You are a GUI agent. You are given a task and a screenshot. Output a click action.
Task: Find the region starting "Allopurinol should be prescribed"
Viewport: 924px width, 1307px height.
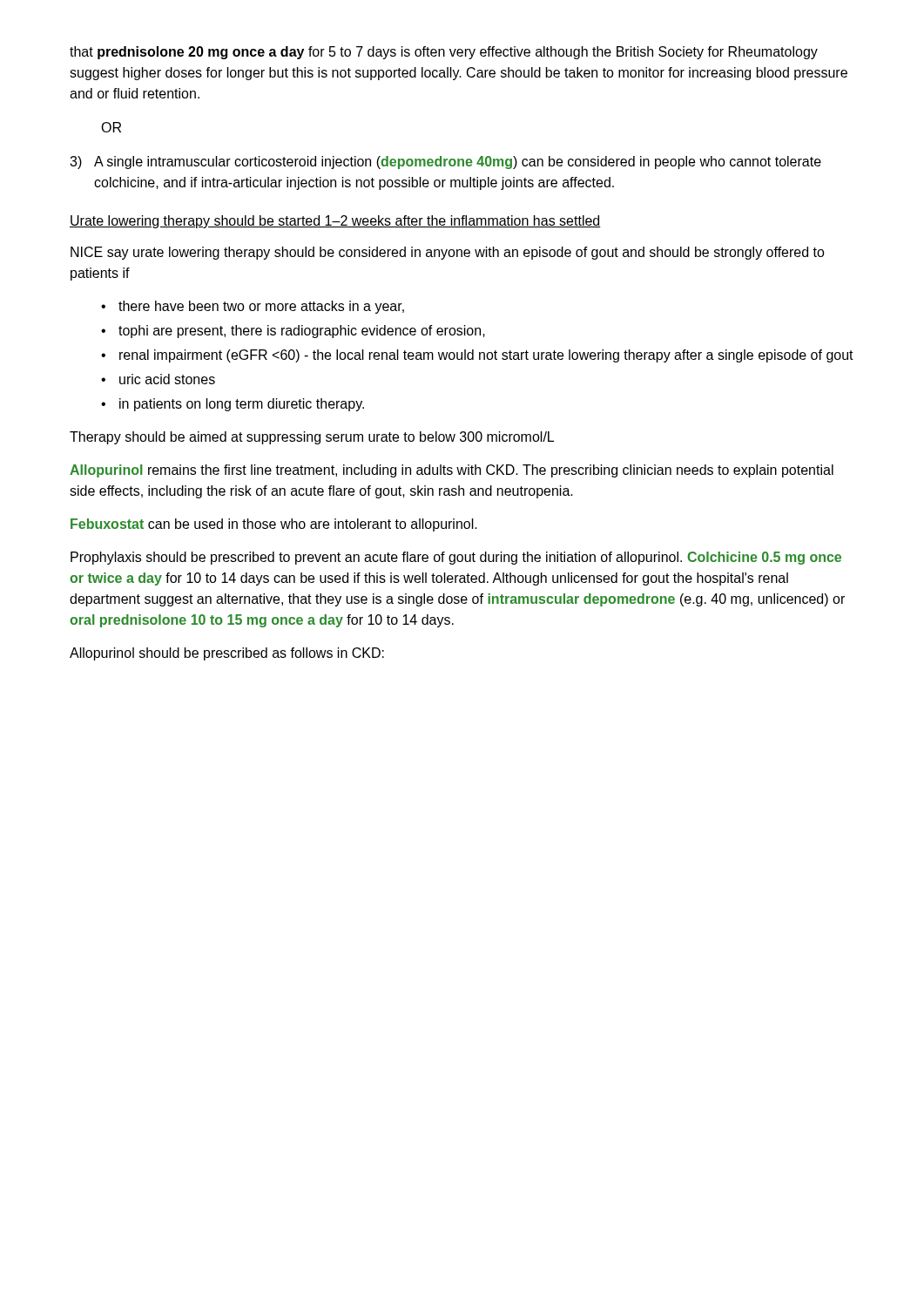point(227,653)
